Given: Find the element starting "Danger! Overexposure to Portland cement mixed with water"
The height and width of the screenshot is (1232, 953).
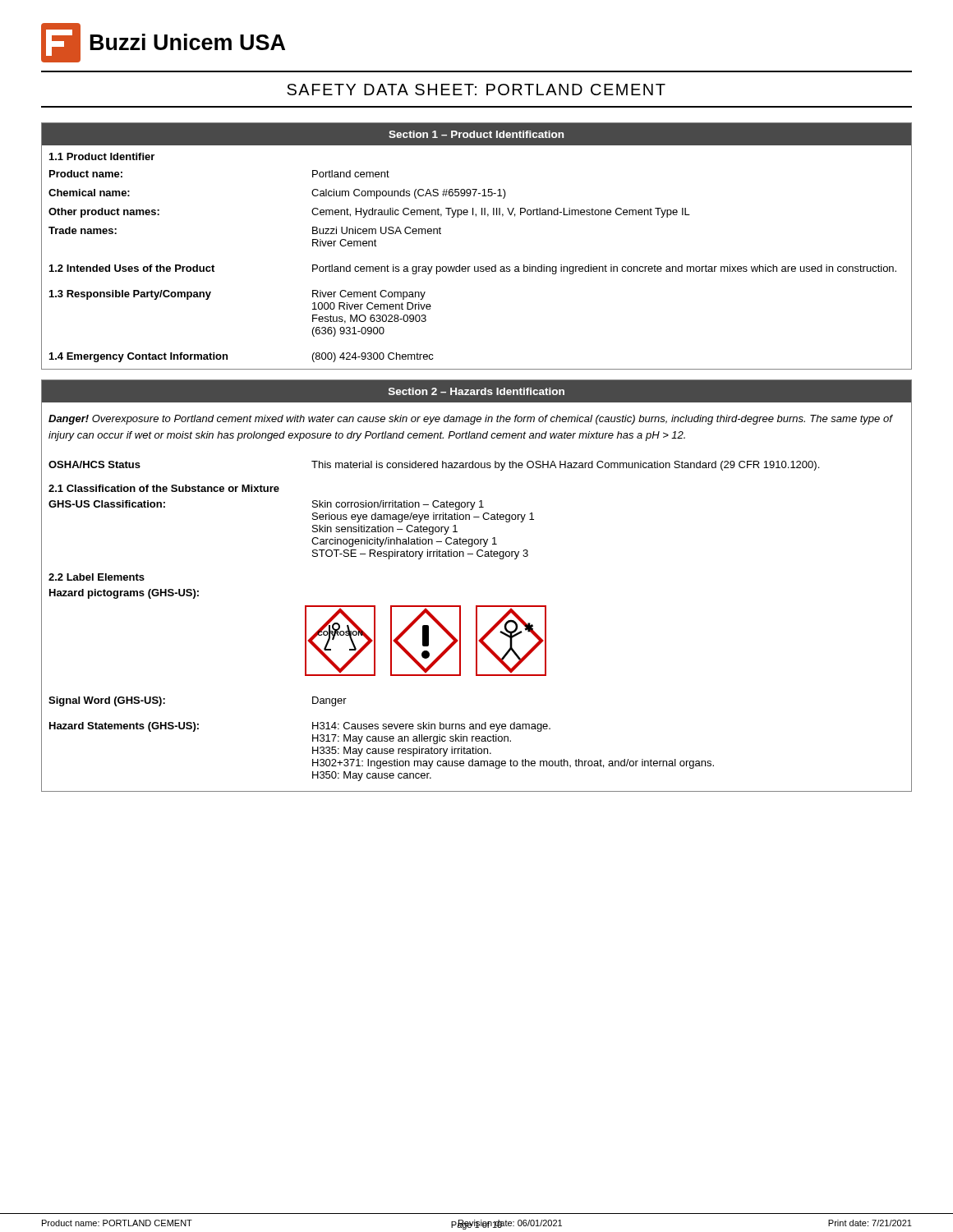Looking at the screenshot, I should tap(470, 427).
